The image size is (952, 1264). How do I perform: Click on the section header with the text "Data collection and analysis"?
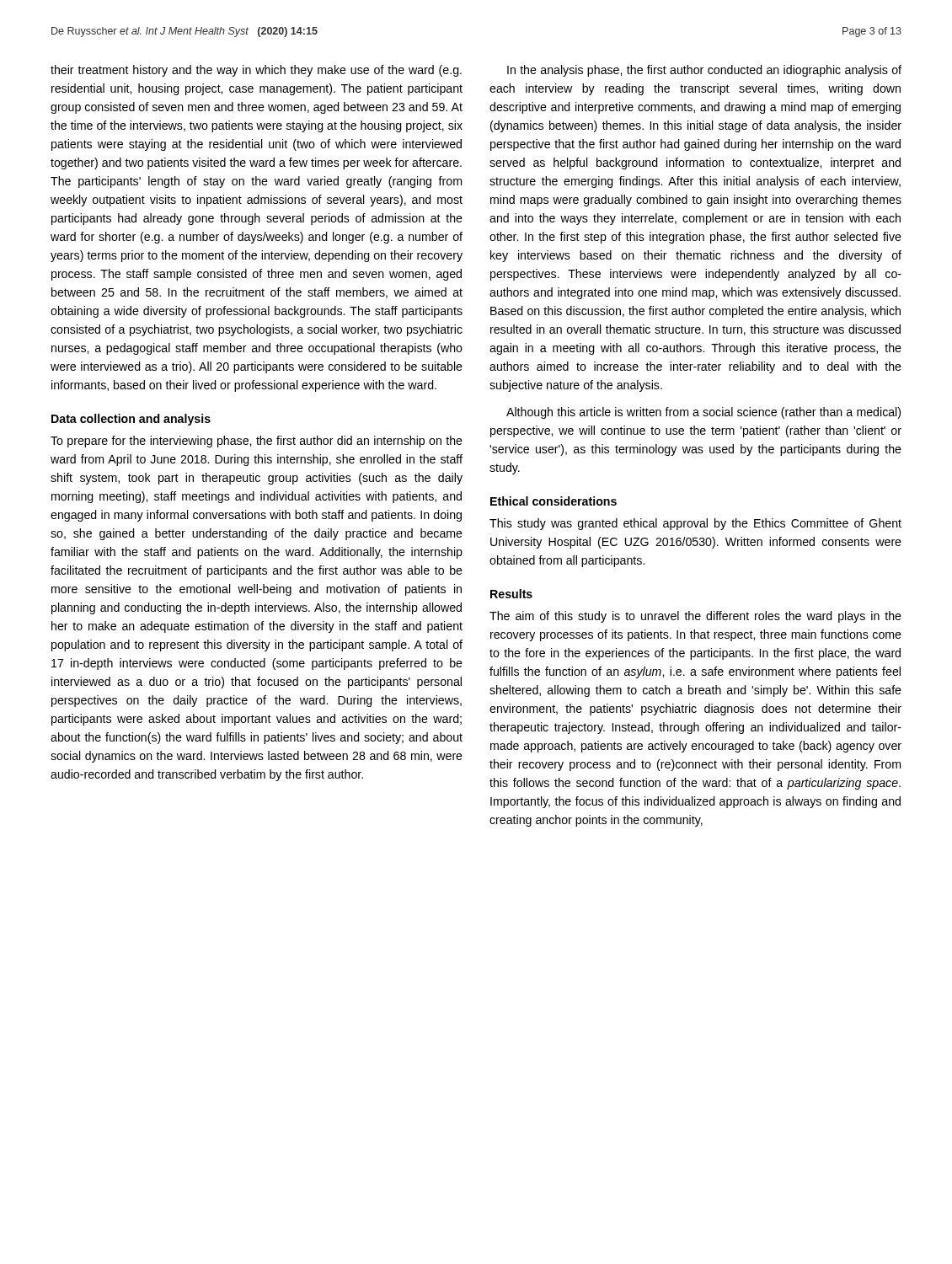coord(131,419)
